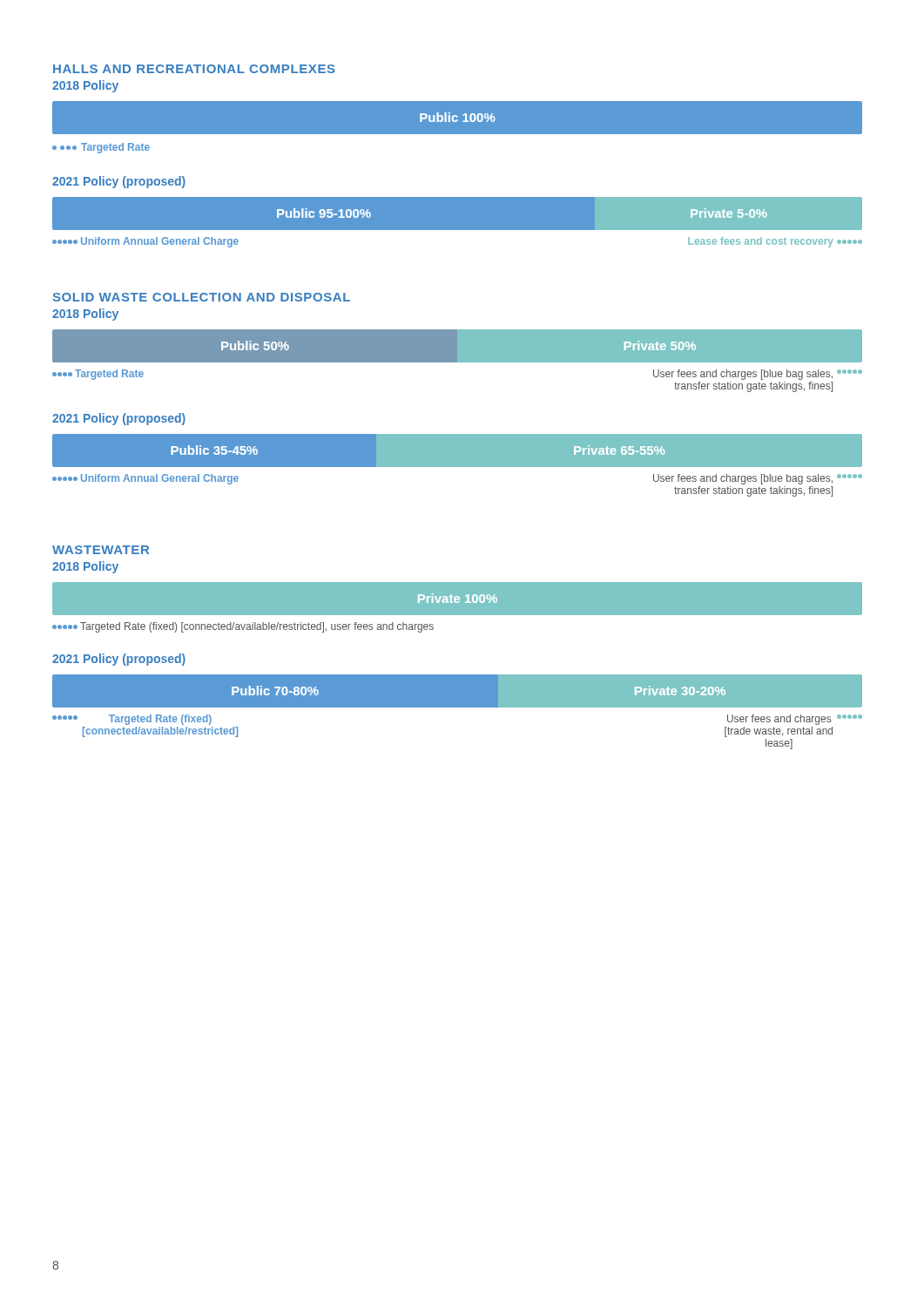Select the section header that says "HALLS AND RECREATIONAL COMPLEXES"
924x1307 pixels.
pyautogui.click(x=194, y=68)
